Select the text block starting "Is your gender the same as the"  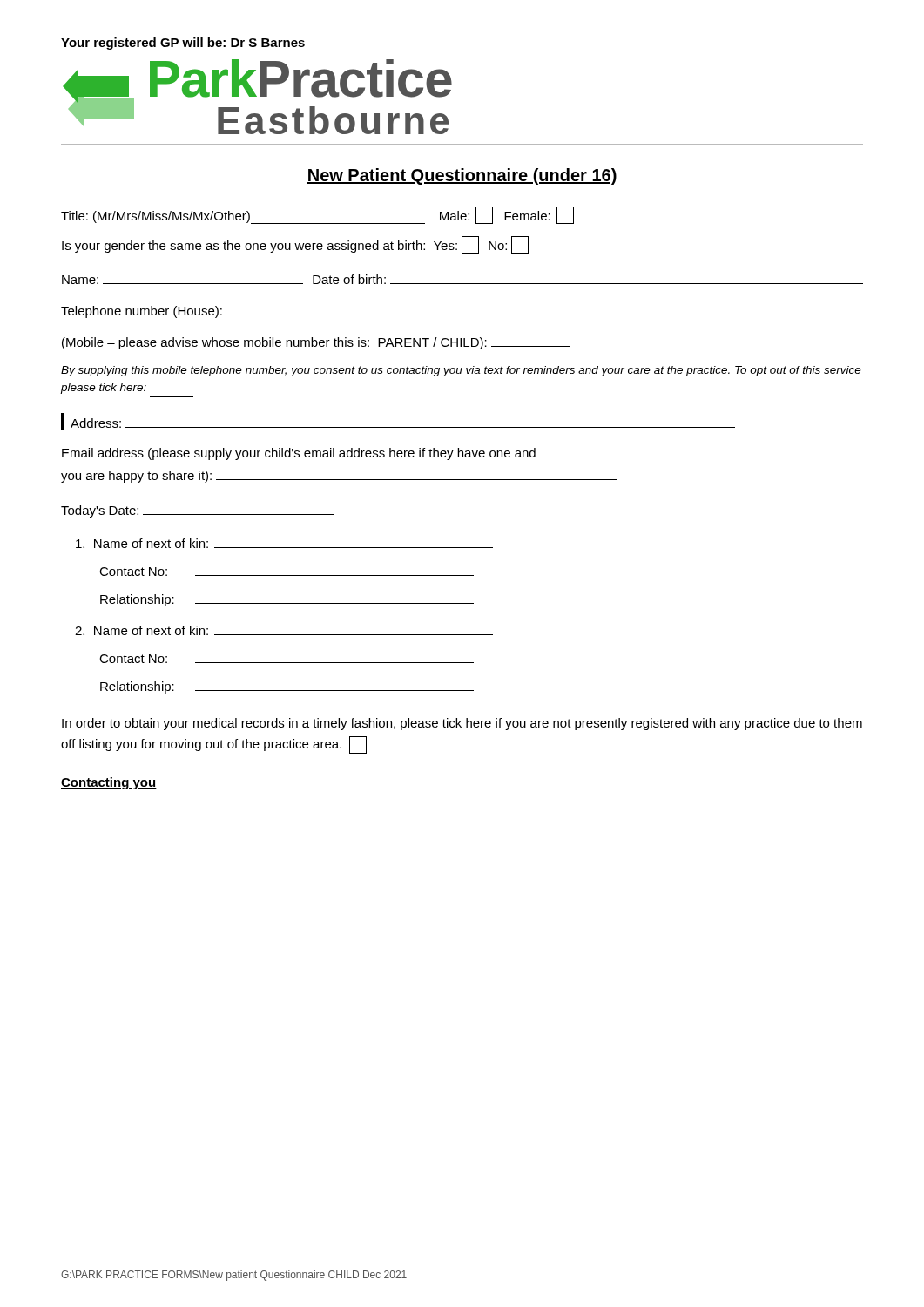(x=295, y=245)
